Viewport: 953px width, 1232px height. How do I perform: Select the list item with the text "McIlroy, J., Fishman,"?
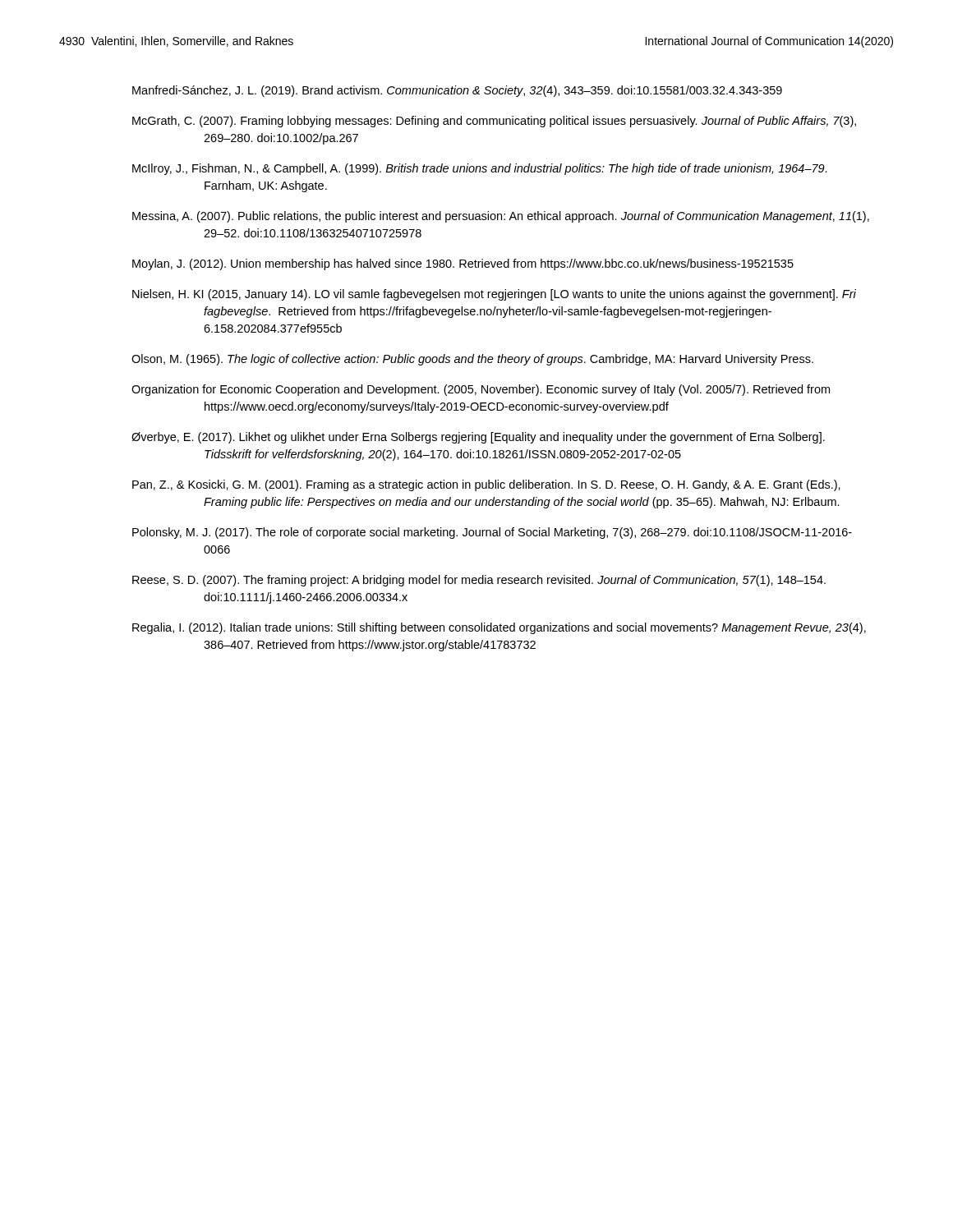[x=480, y=177]
